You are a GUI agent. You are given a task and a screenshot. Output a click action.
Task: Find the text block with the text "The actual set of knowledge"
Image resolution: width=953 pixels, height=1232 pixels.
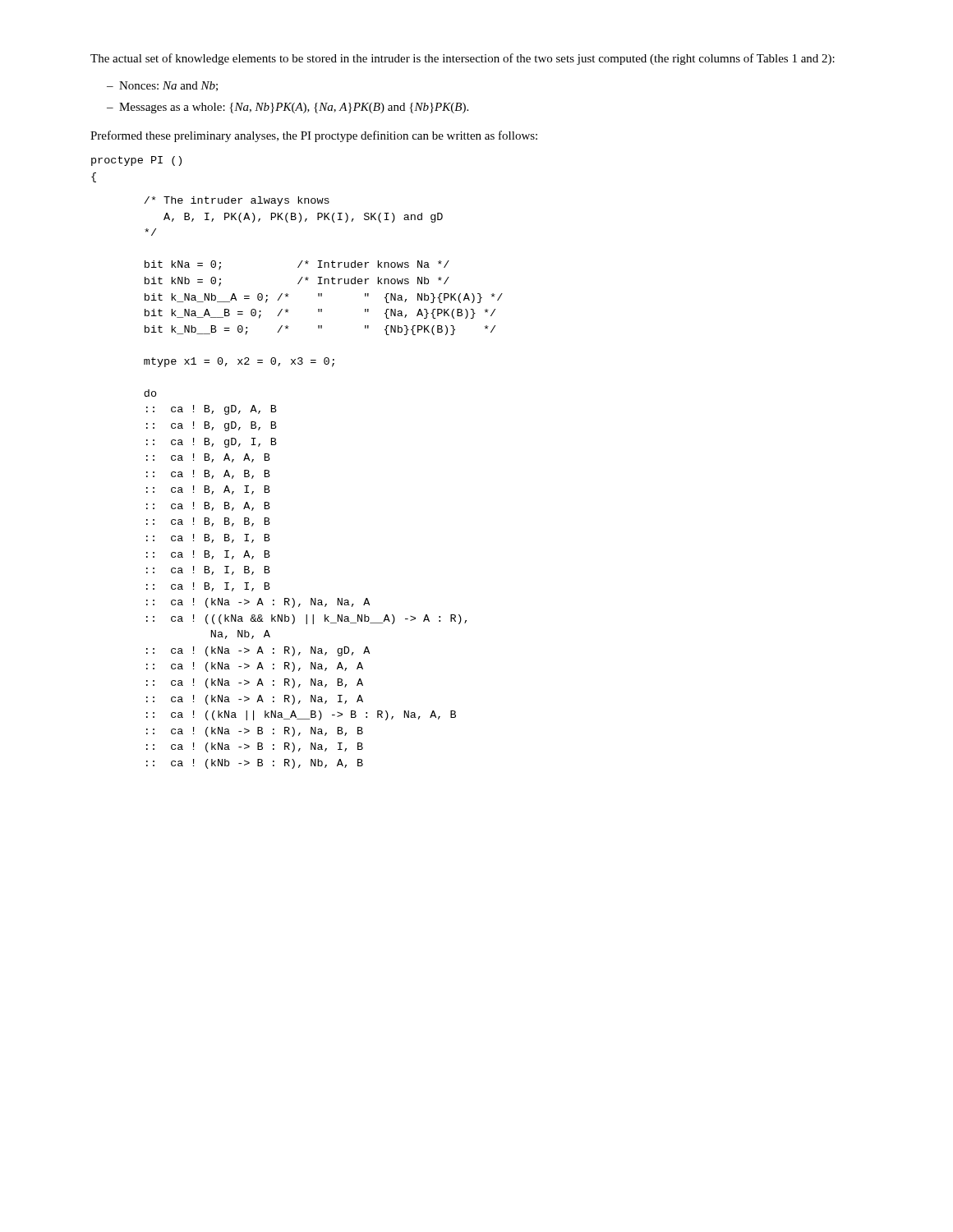pos(463,58)
